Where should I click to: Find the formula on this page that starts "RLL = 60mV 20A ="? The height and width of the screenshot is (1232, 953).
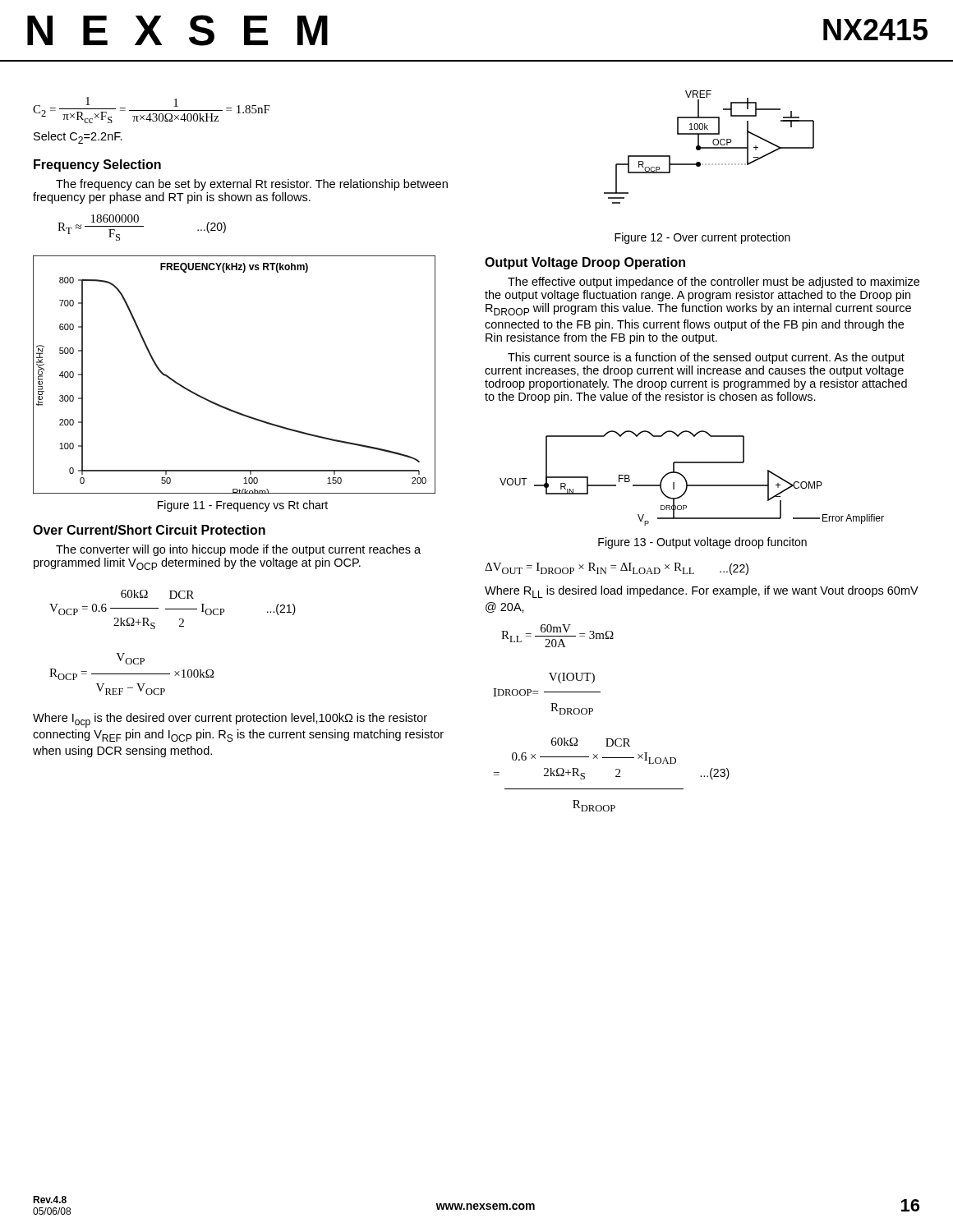(x=557, y=636)
